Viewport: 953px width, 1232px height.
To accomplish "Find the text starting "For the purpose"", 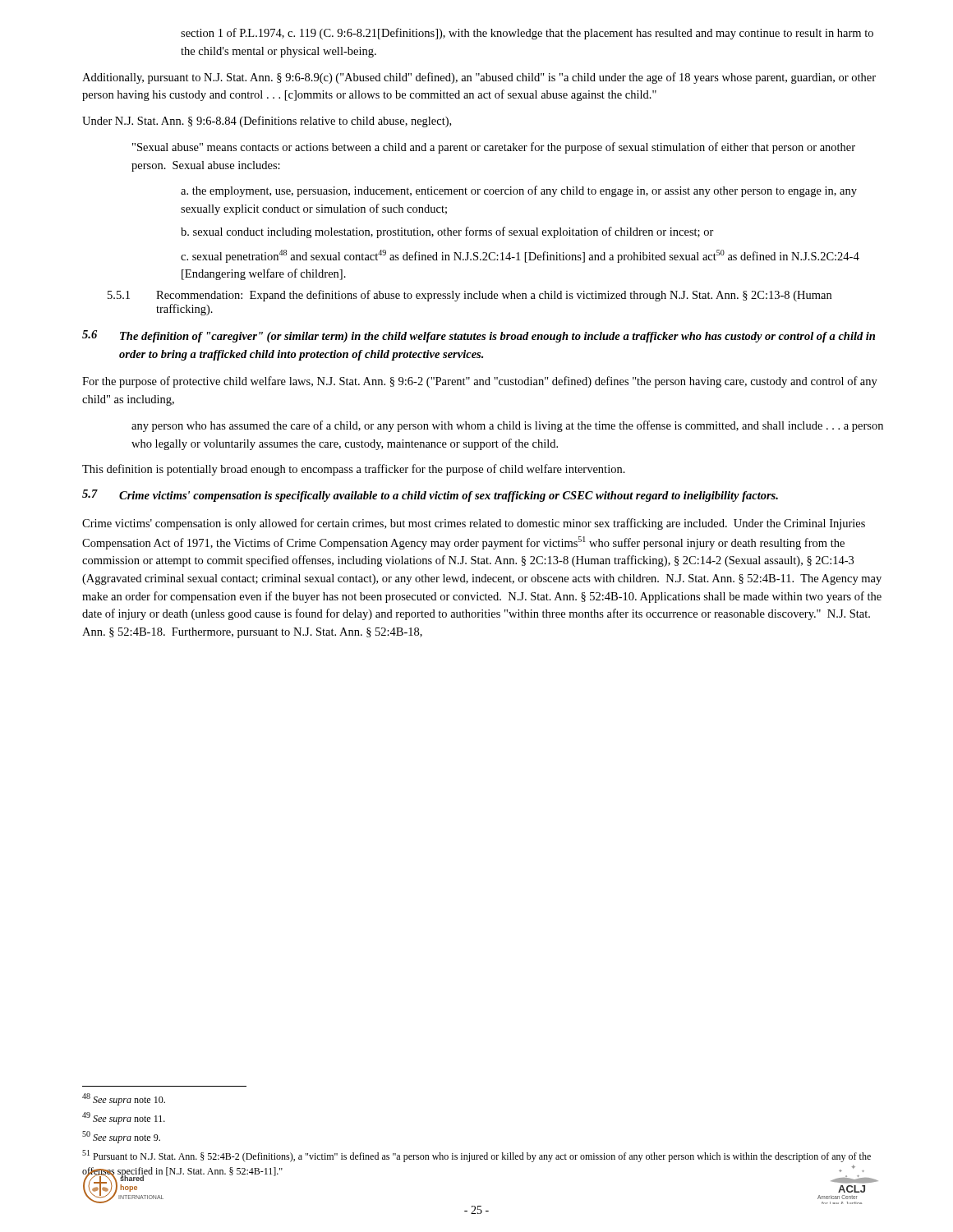I will 485,391.
